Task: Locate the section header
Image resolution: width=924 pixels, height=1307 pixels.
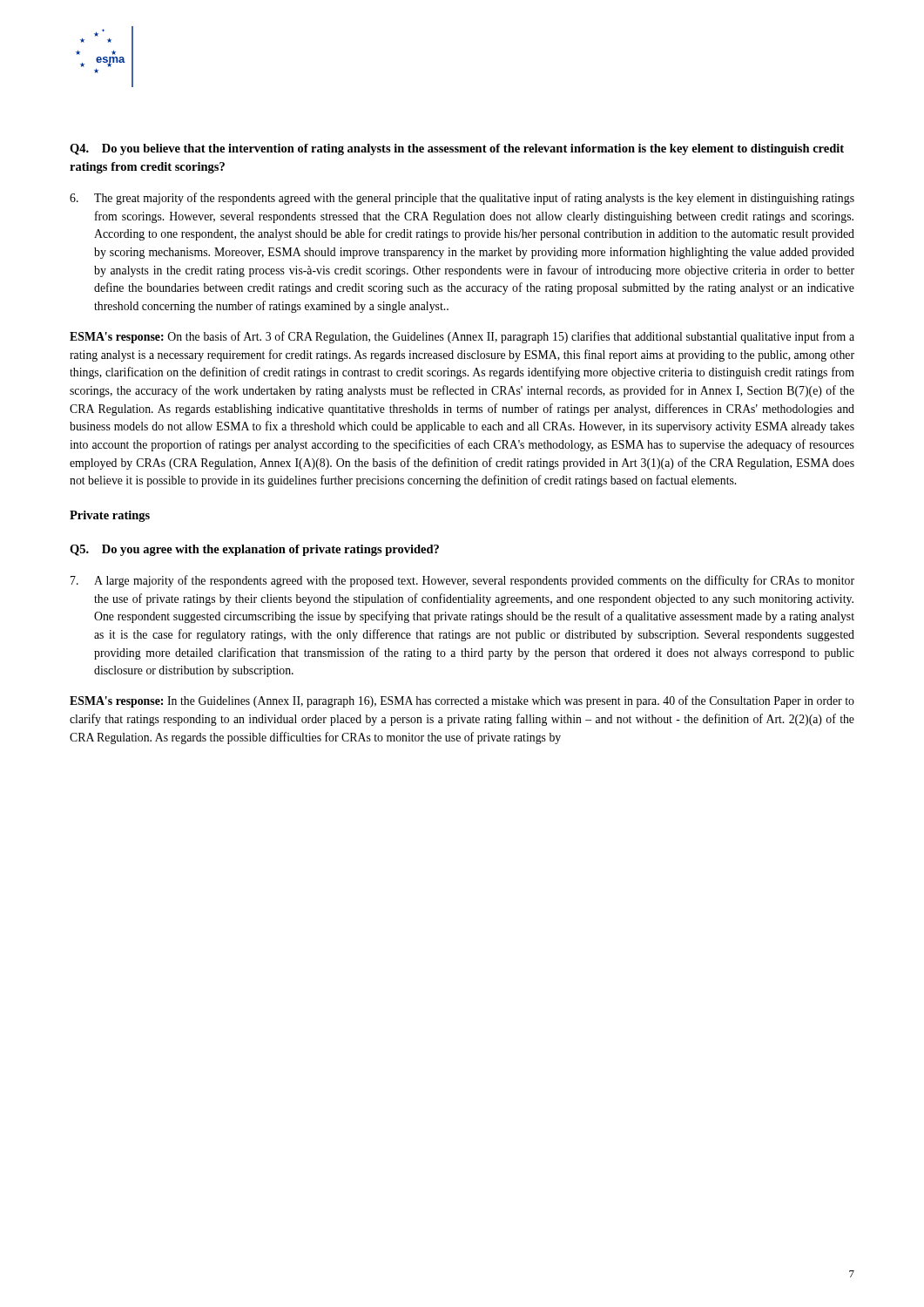Action: 110,515
